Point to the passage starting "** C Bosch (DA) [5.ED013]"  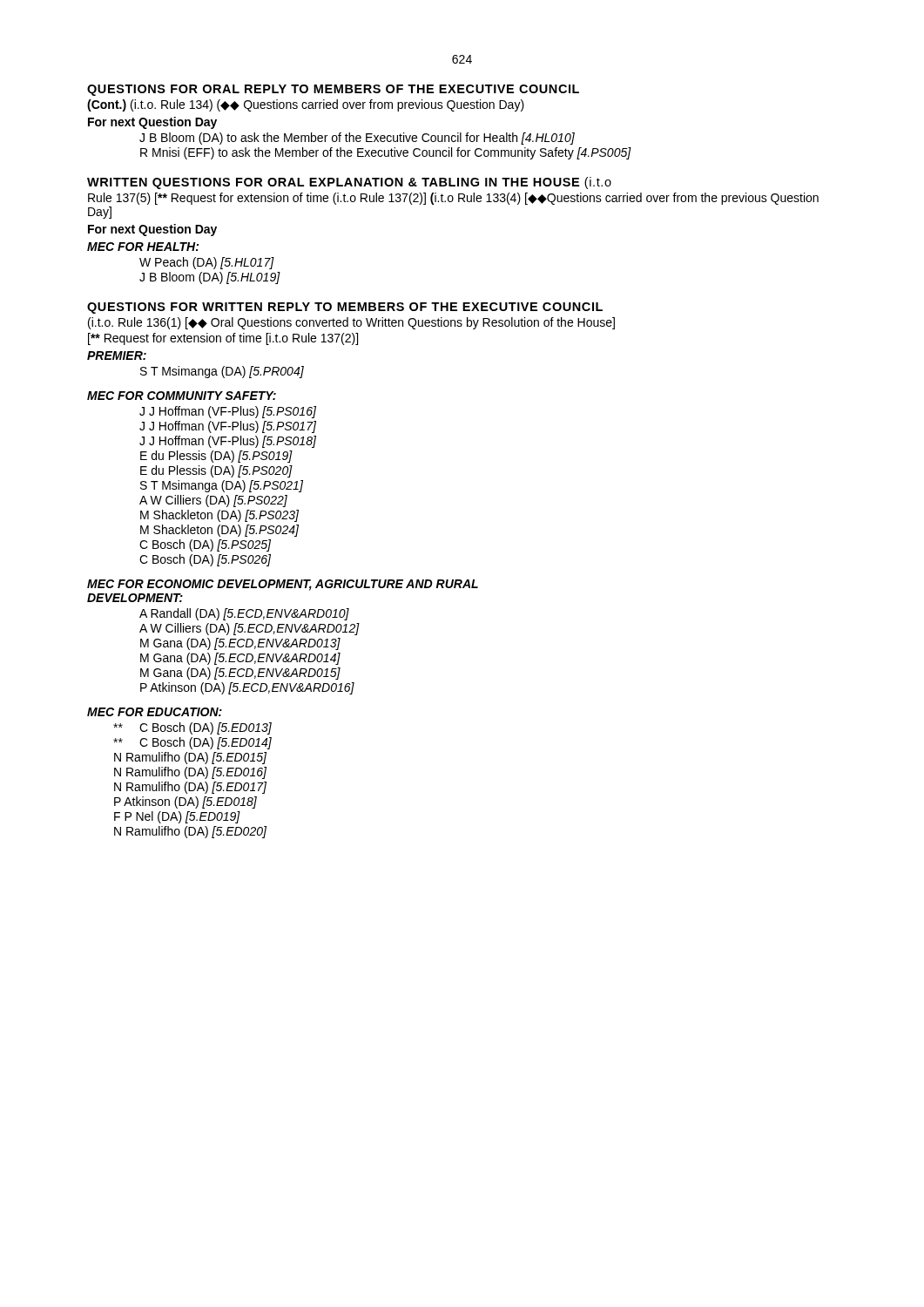point(192,728)
